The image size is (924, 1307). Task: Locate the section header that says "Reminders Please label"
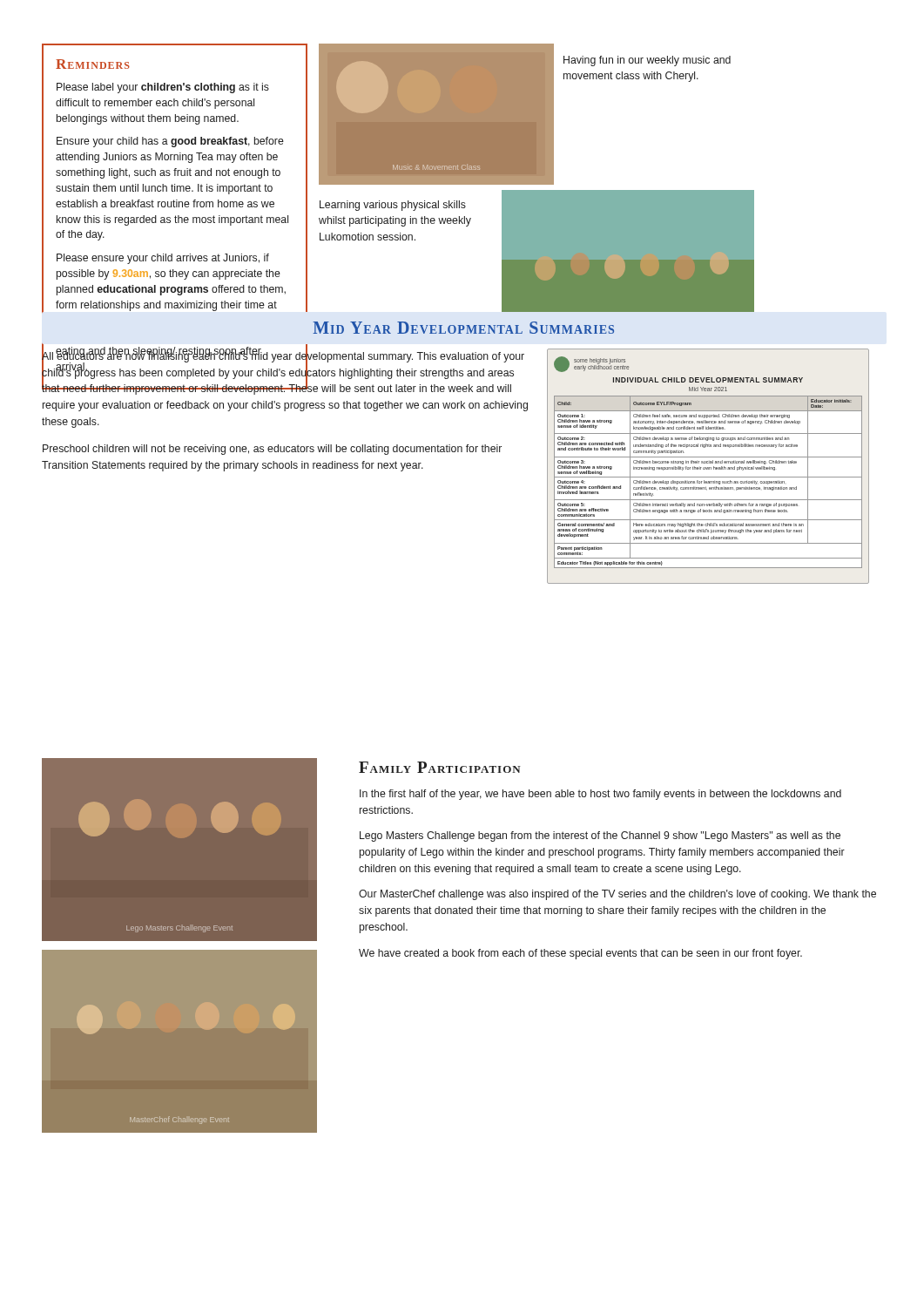coord(175,216)
